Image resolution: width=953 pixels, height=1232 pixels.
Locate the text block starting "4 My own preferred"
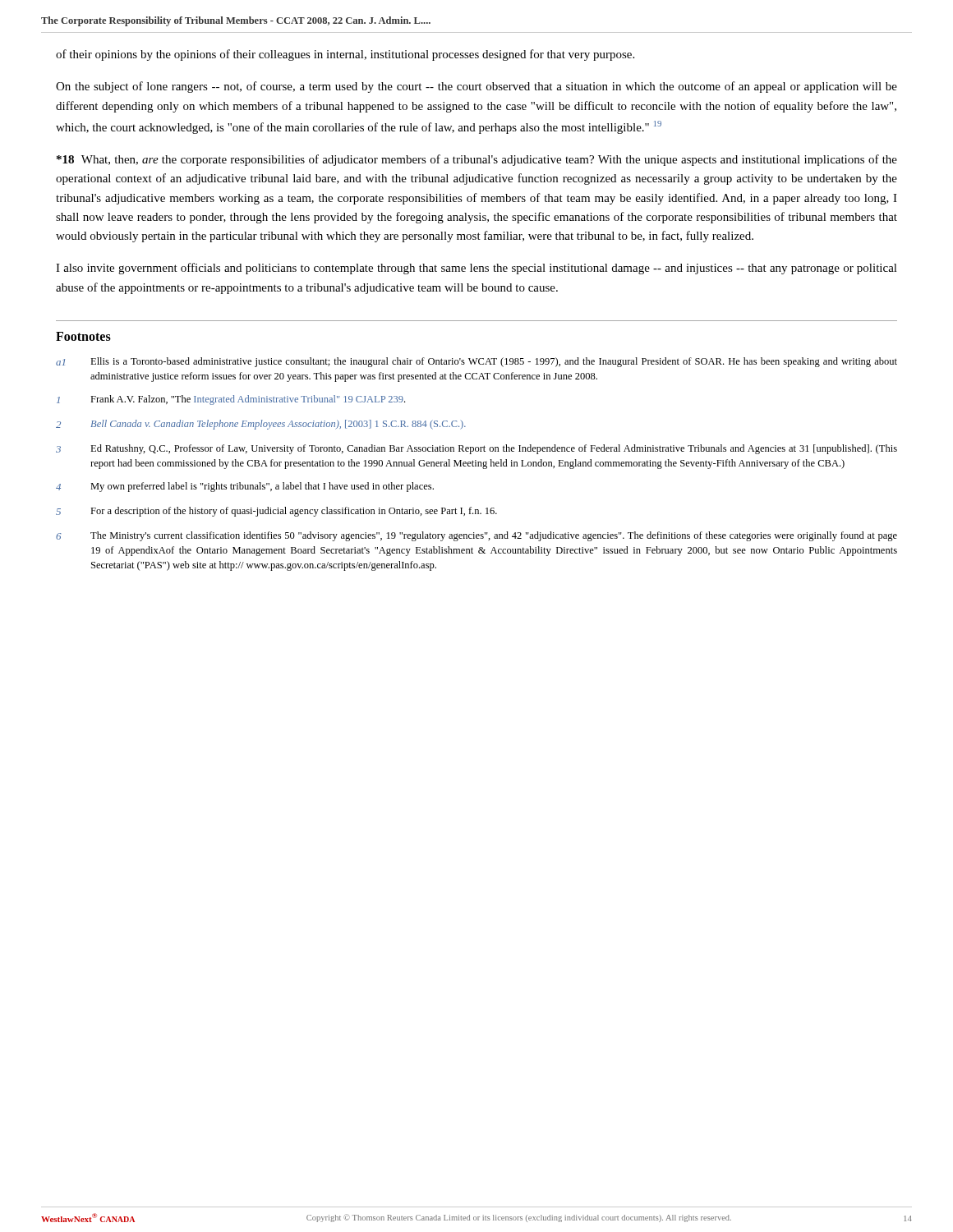245,487
